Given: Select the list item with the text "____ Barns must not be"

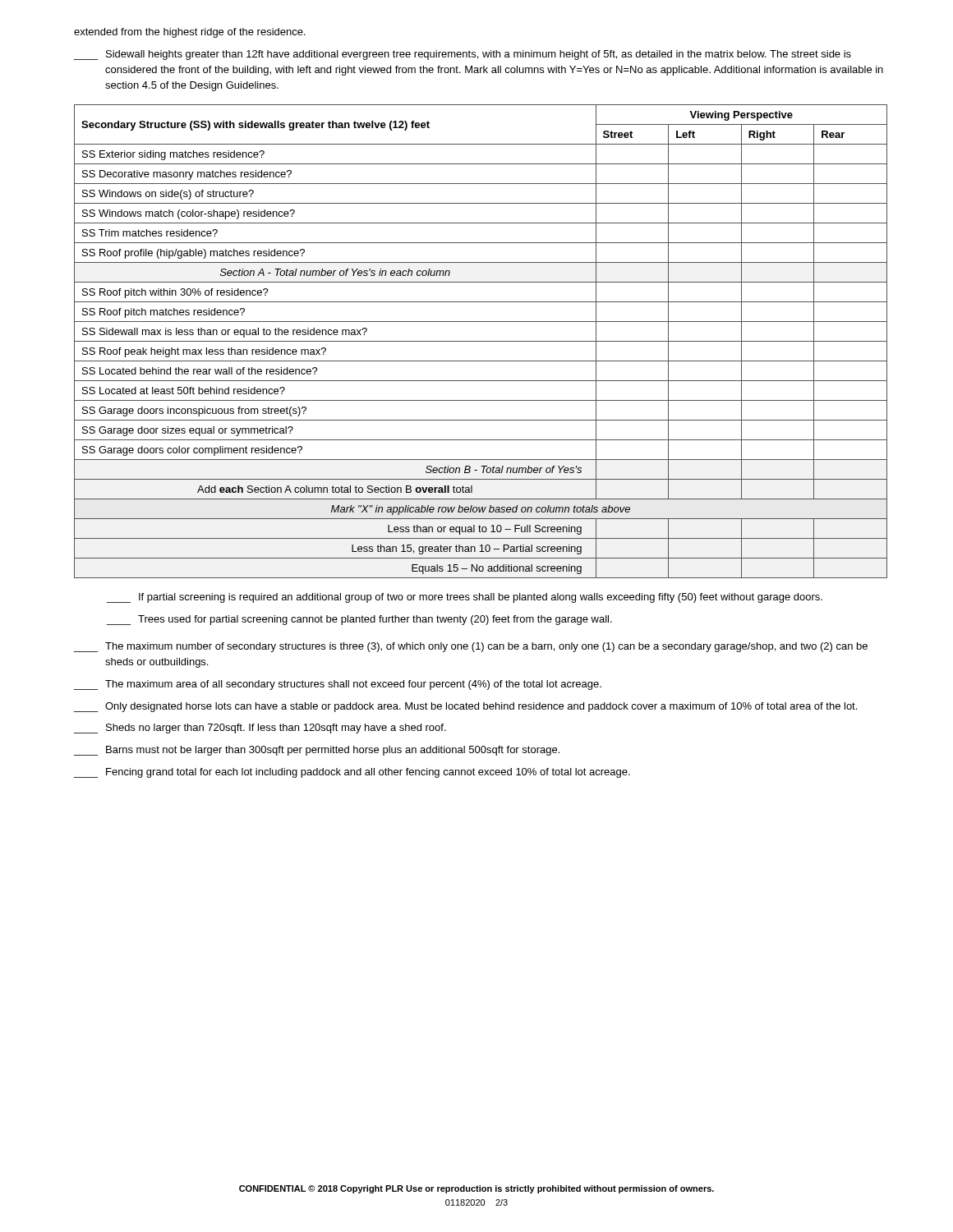Looking at the screenshot, I should tap(481, 750).
